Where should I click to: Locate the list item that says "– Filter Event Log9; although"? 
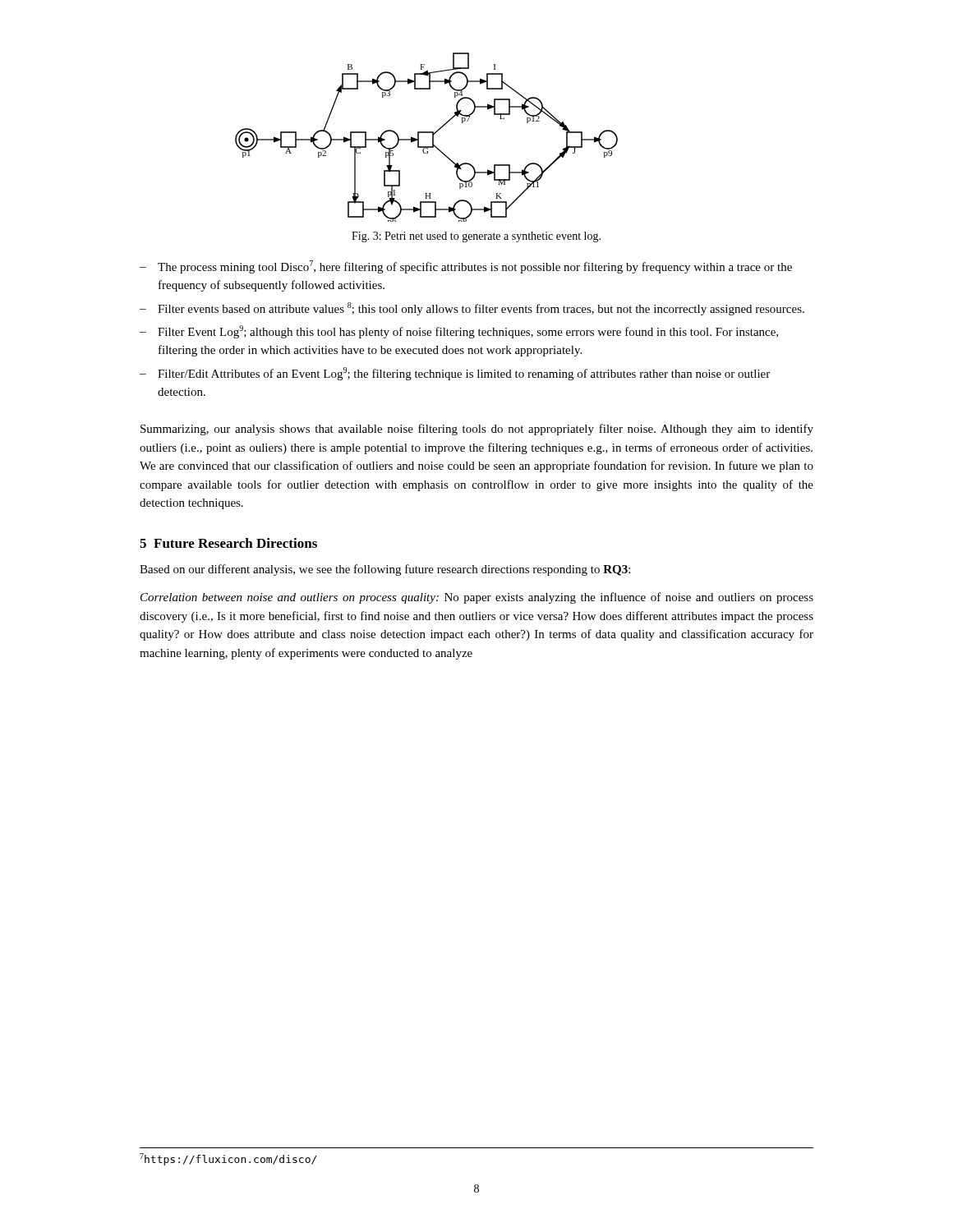[x=476, y=341]
